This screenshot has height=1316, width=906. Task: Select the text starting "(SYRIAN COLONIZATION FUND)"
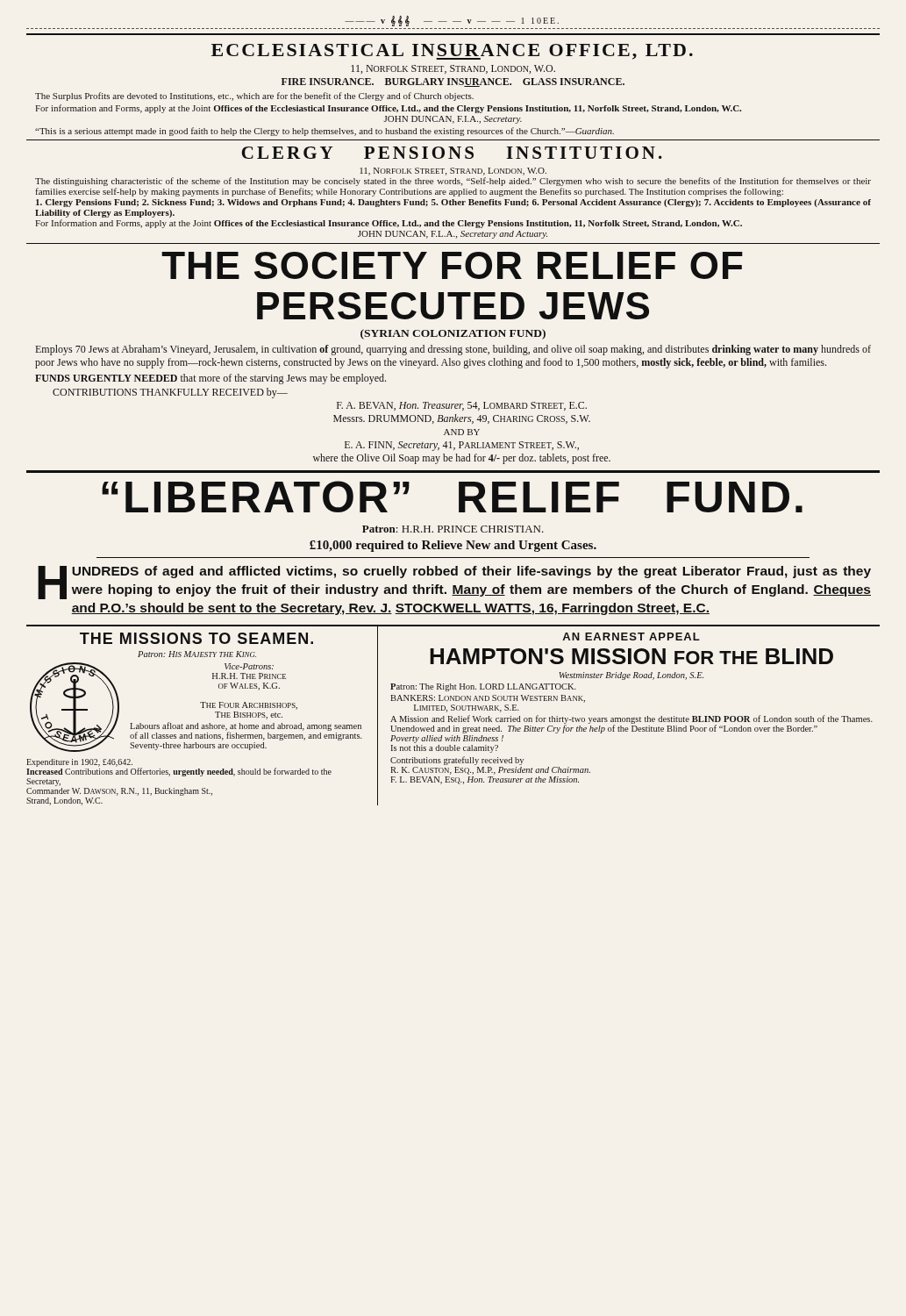tap(453, 333)
